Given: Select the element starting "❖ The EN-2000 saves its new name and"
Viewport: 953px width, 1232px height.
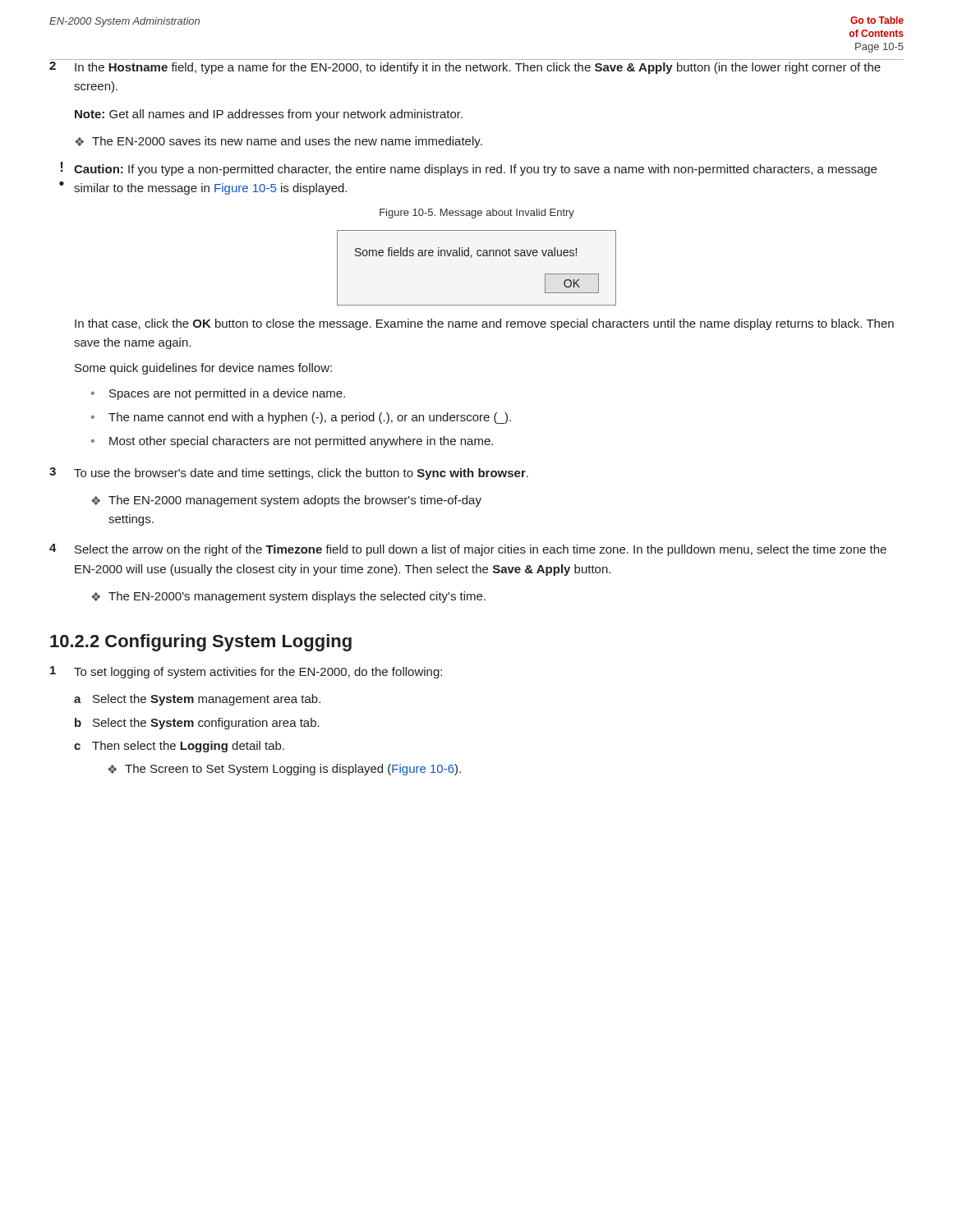Looking at the screenshot, I should pyautogui.click(x=489, y=141).
